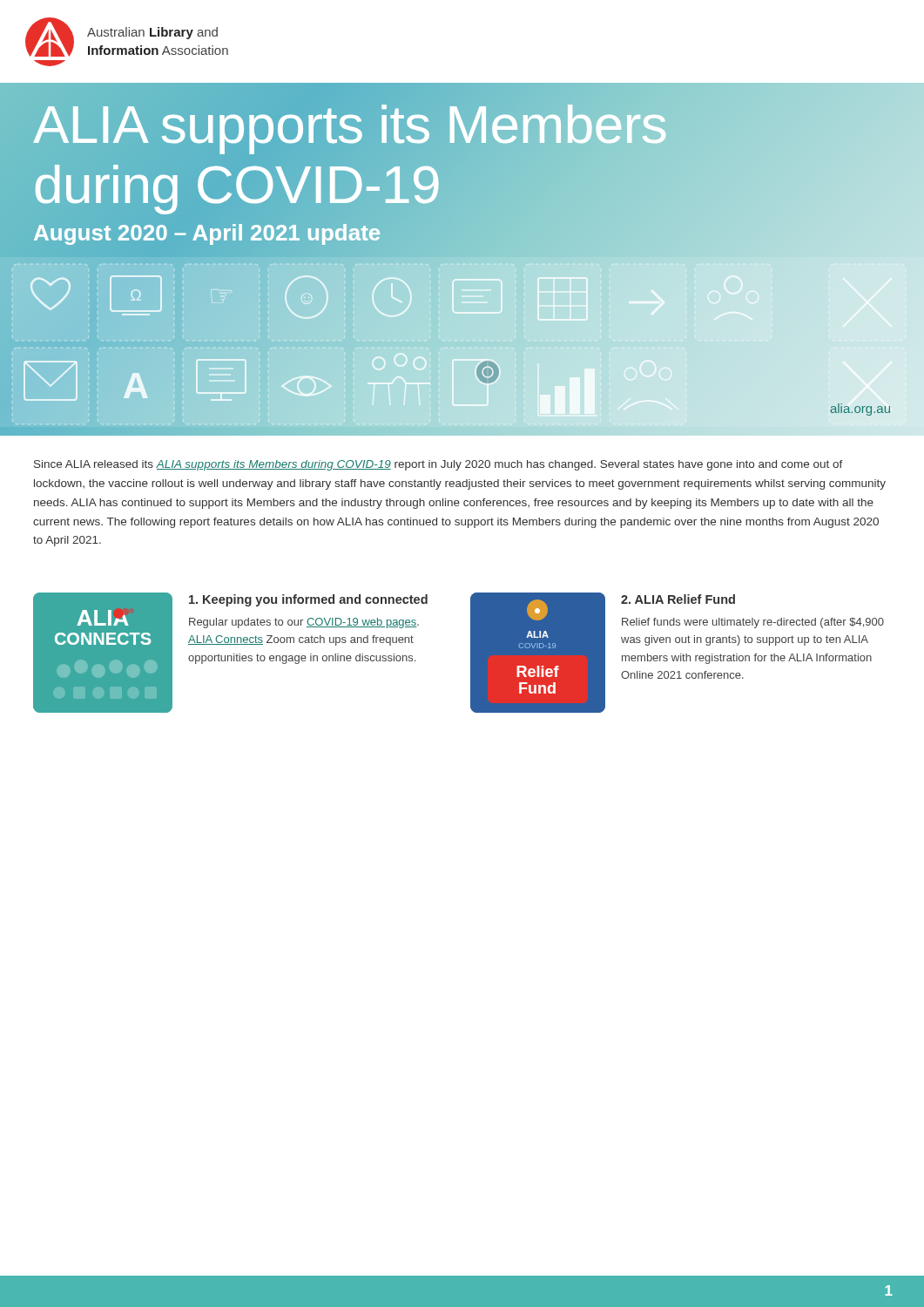924x1307 pixels.
Task: Point to the block beginning "Since ALIA released its ALIA supports its"
Action: pos(462,502)
